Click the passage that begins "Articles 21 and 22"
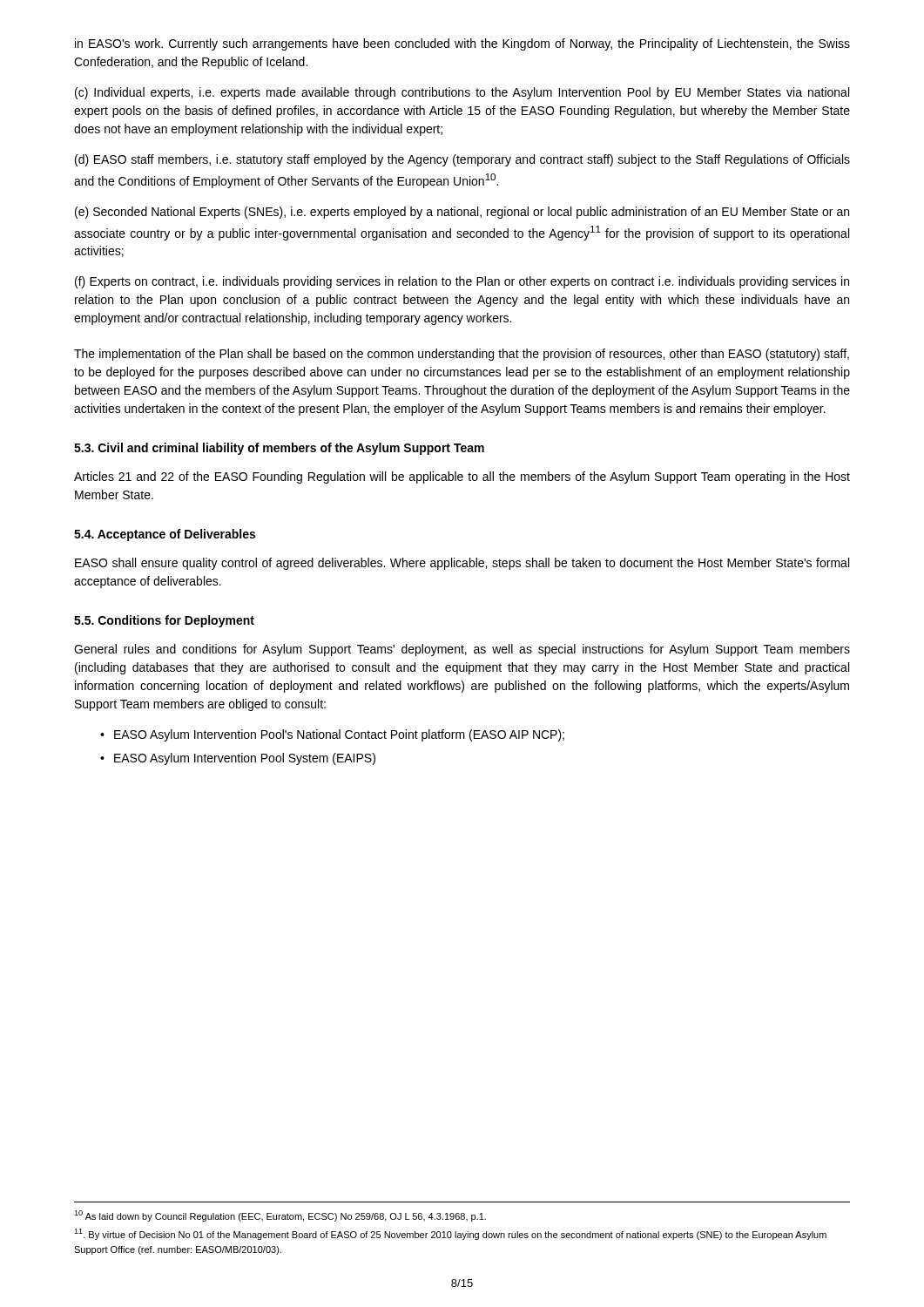This screenshot has width=924, height=1307. coord(462,486)
